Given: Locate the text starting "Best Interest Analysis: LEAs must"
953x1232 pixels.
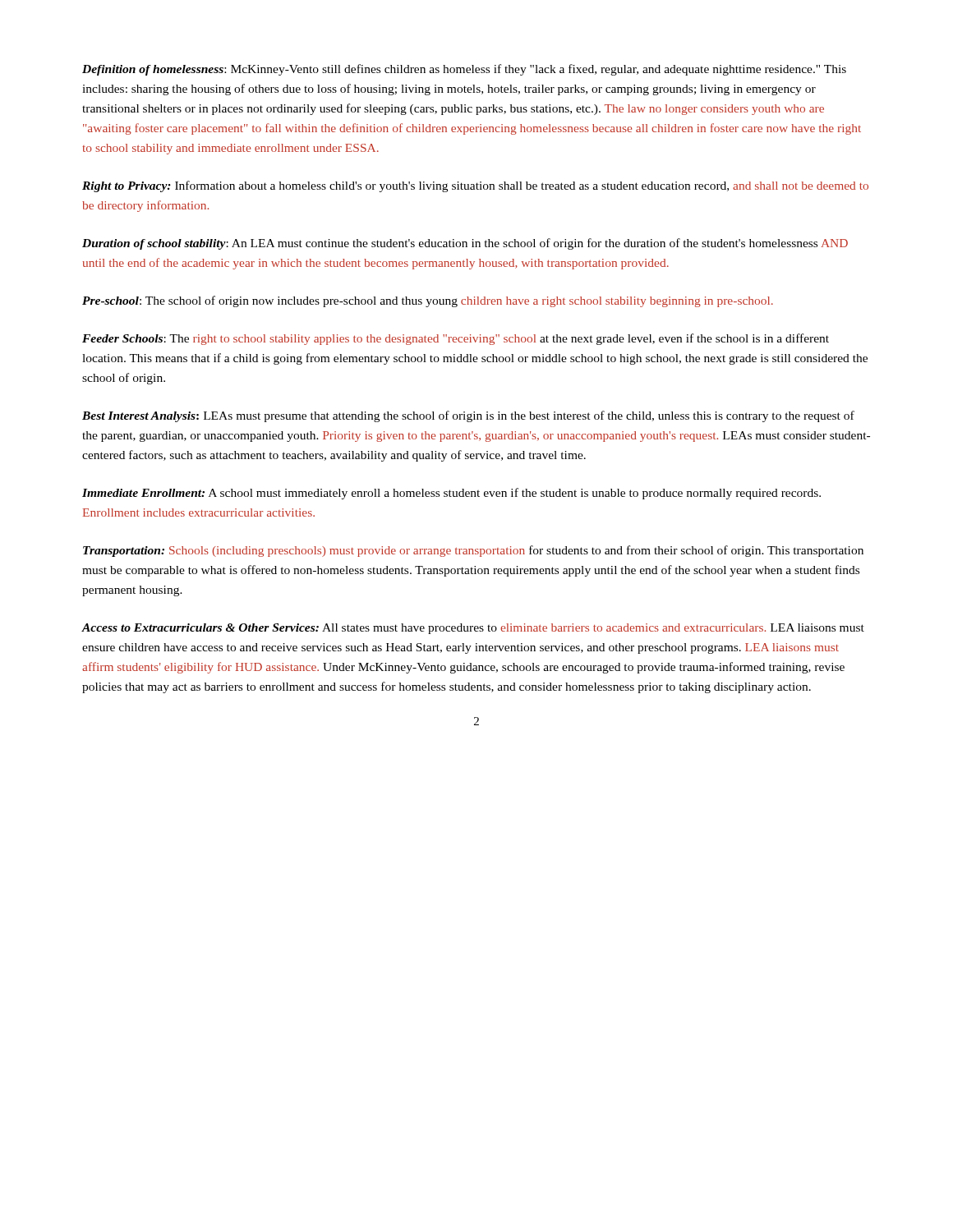Looking at the screenshot, I should pyautogui.click(x=476, y=435).
